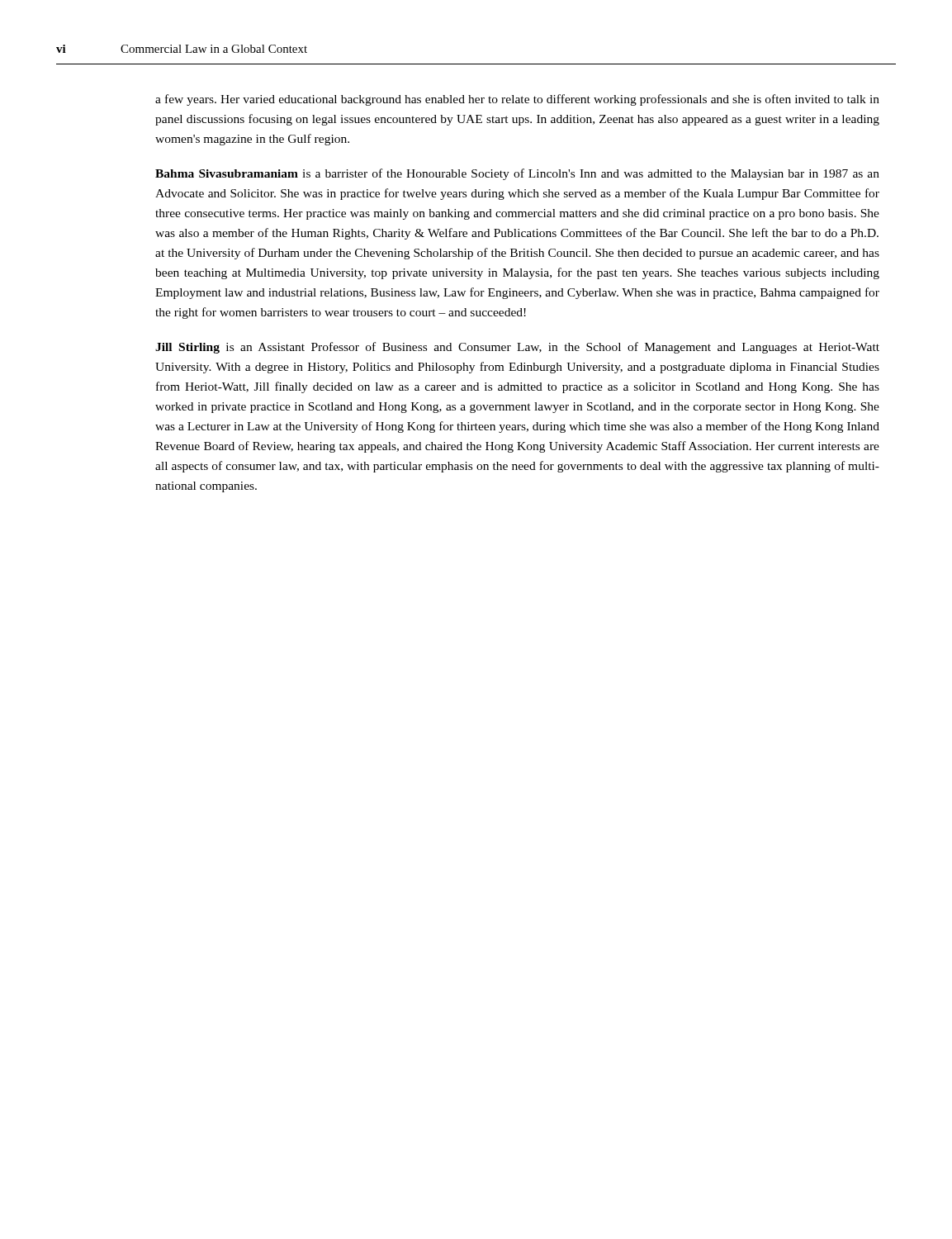Screen dimensions: 1239x952
Task: Click on the text block containing "a few years."
Action: [x=517, y=119]
